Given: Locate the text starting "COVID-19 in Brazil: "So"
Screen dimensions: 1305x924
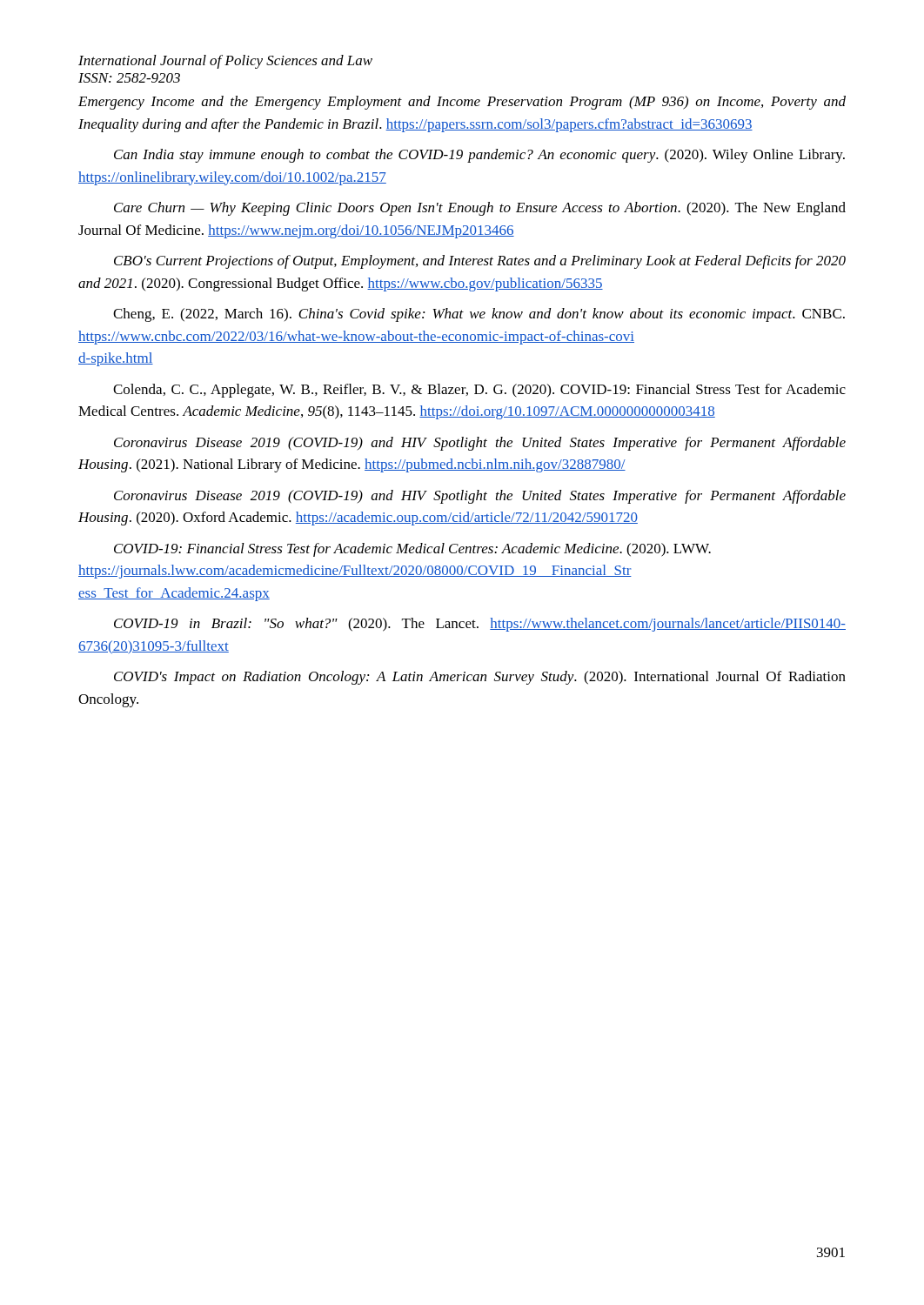Looking at the screenshot, I should point(462,635).
